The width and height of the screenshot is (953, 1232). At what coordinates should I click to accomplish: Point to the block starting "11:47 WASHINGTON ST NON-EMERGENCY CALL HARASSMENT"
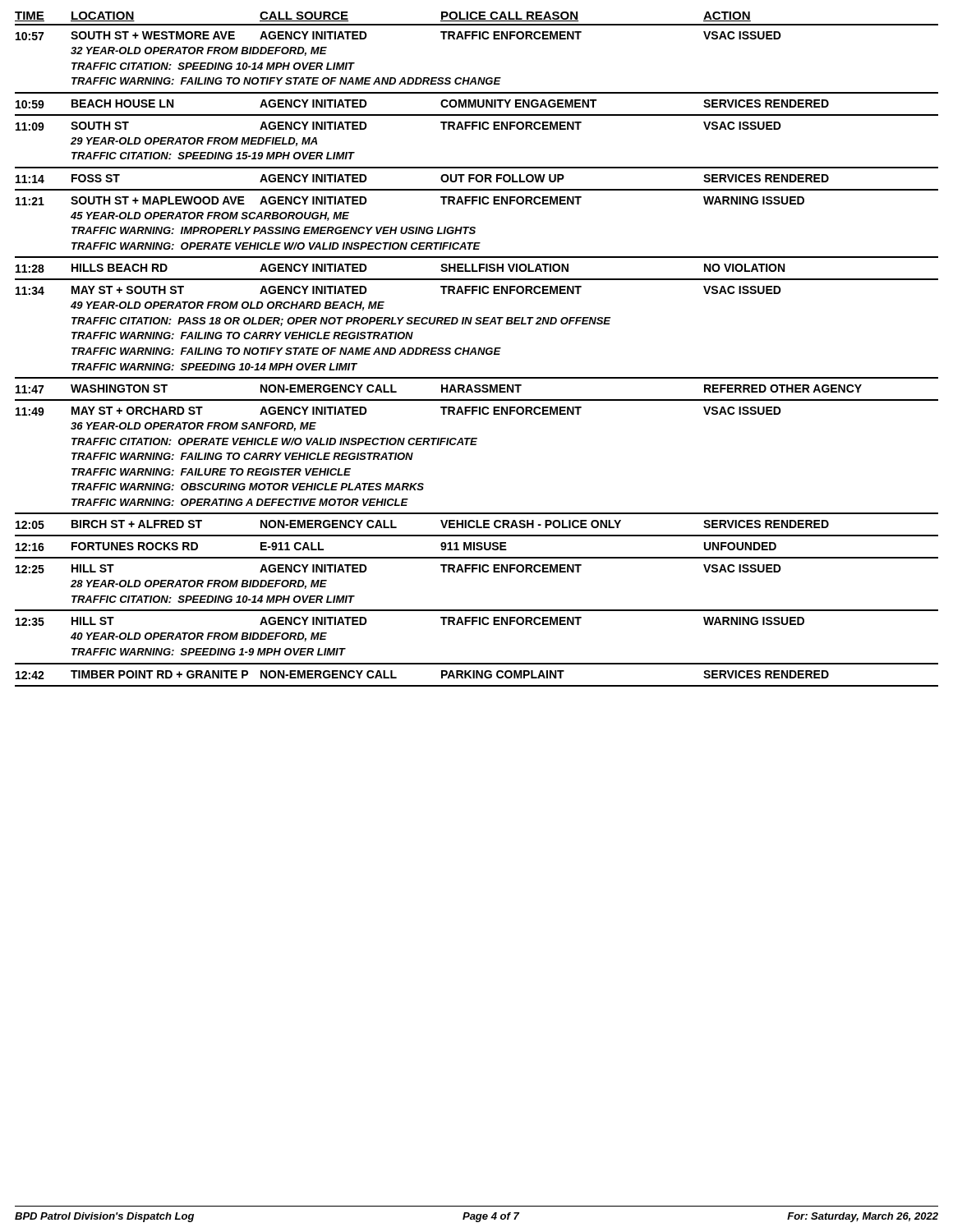[x=476, y=389]
